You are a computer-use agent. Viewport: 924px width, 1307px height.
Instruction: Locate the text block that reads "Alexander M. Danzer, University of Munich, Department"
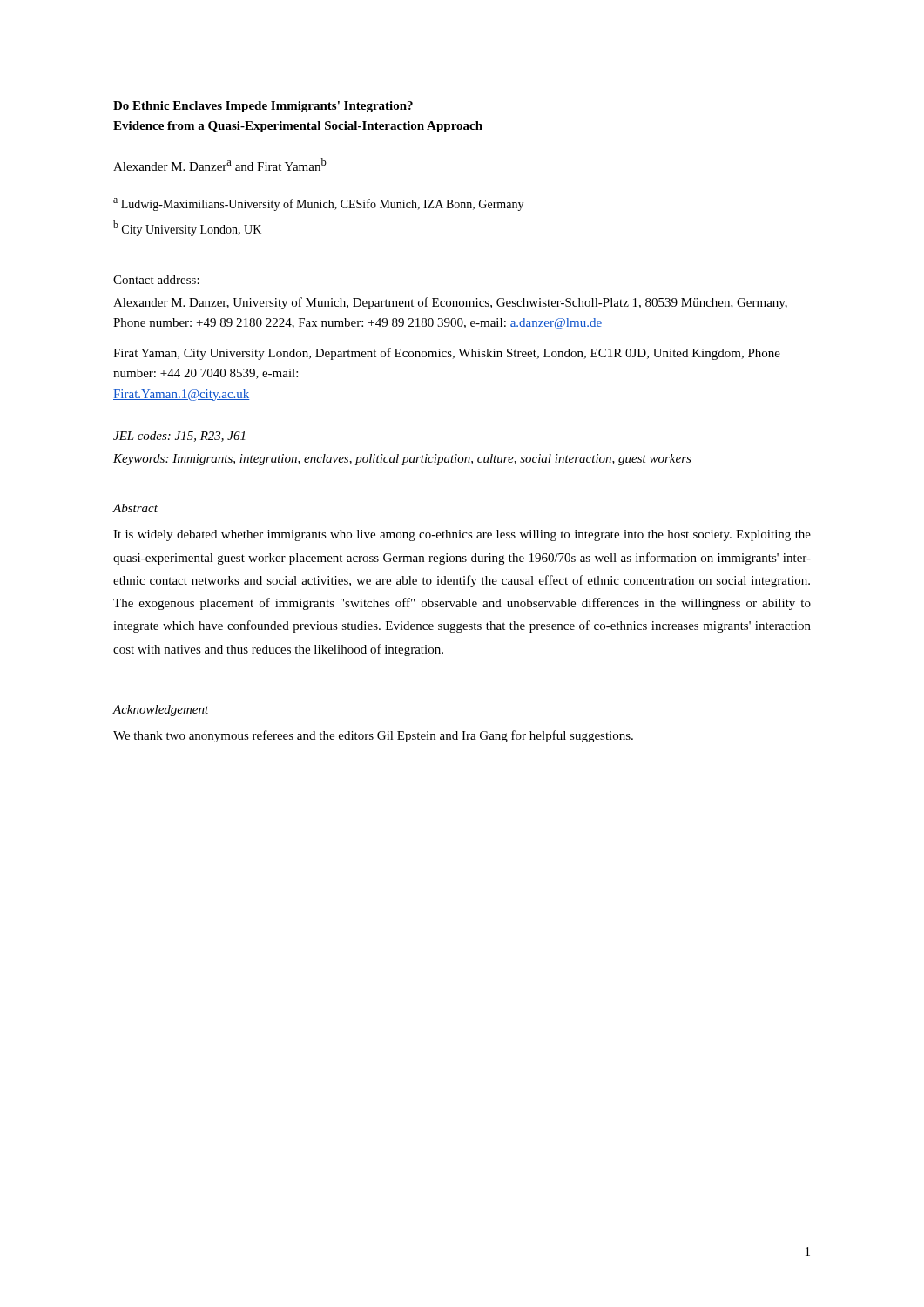coord(450,312)
